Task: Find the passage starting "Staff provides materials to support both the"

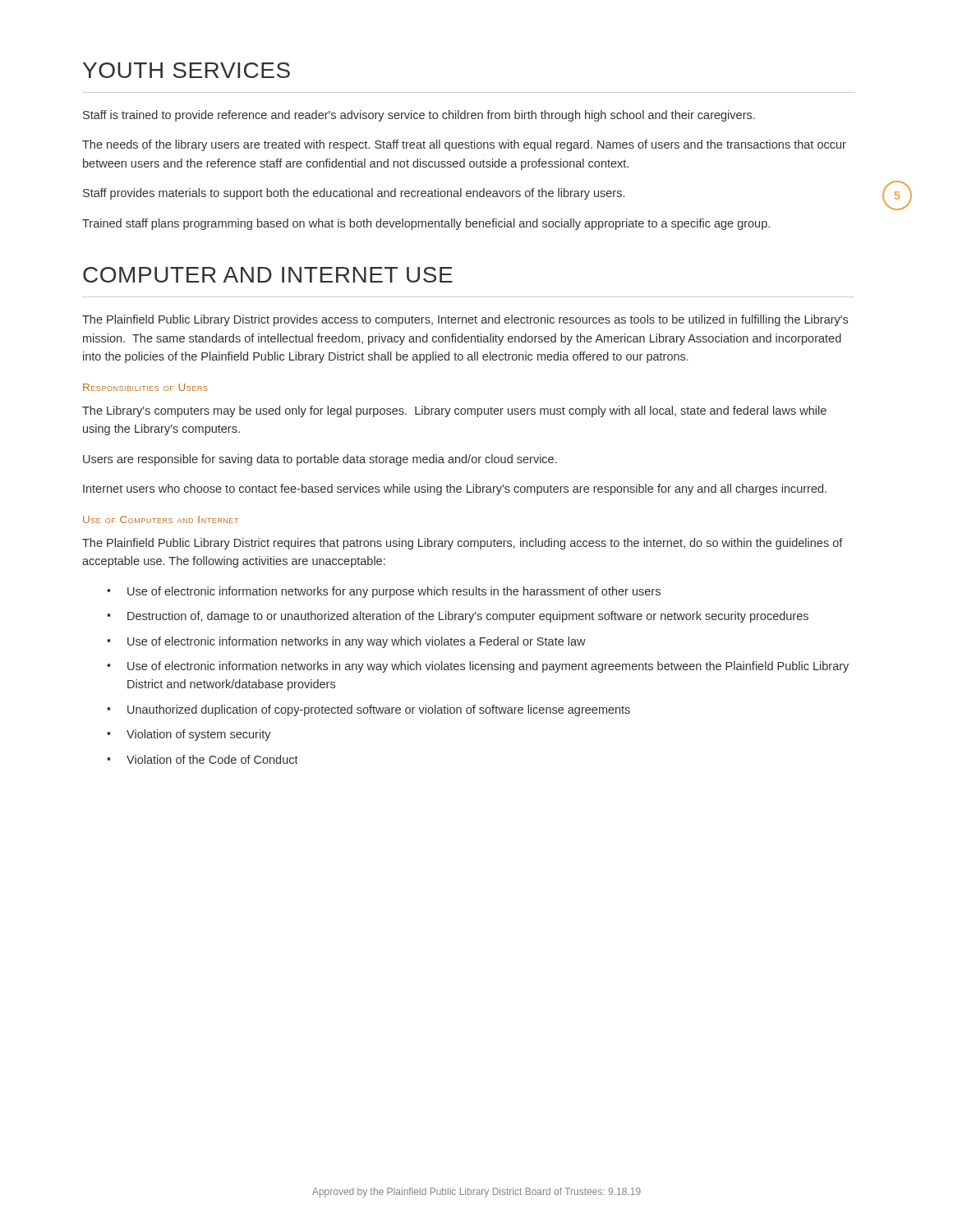Action: point(468,194)
